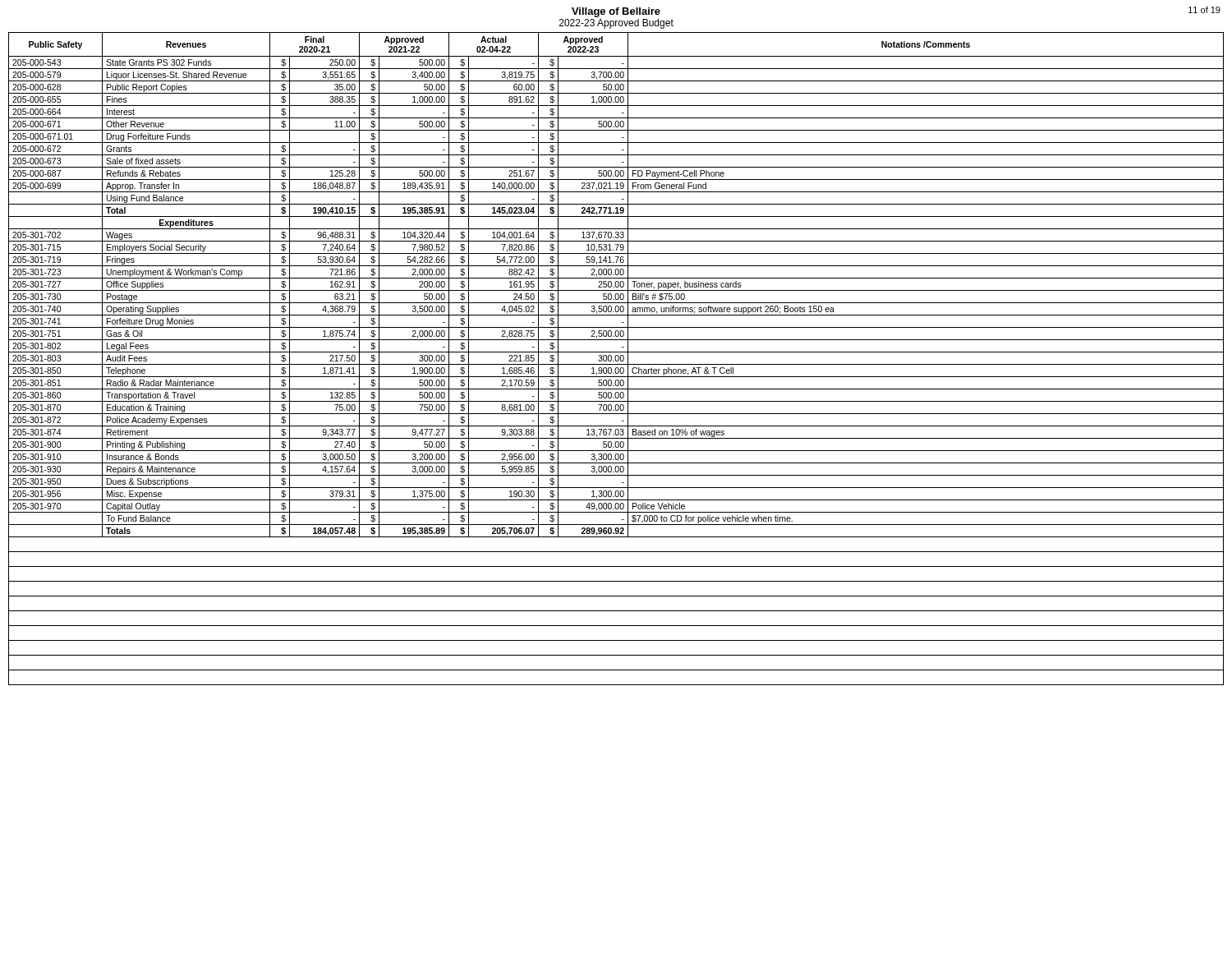Click the table
The image size is (1232, 953).
pyautogui.click(x=616, y=359)
